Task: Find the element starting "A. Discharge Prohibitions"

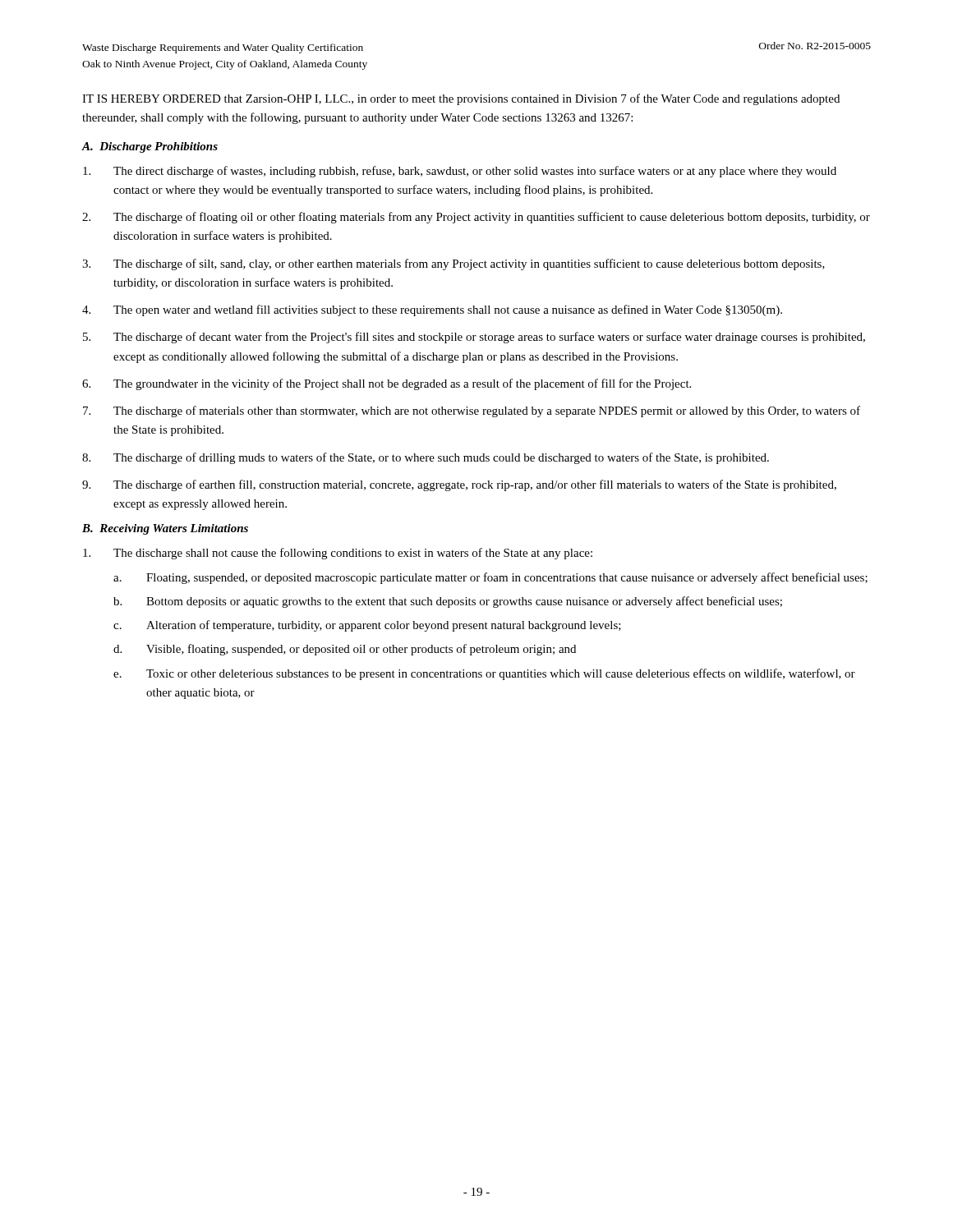Action: [150, 146]
